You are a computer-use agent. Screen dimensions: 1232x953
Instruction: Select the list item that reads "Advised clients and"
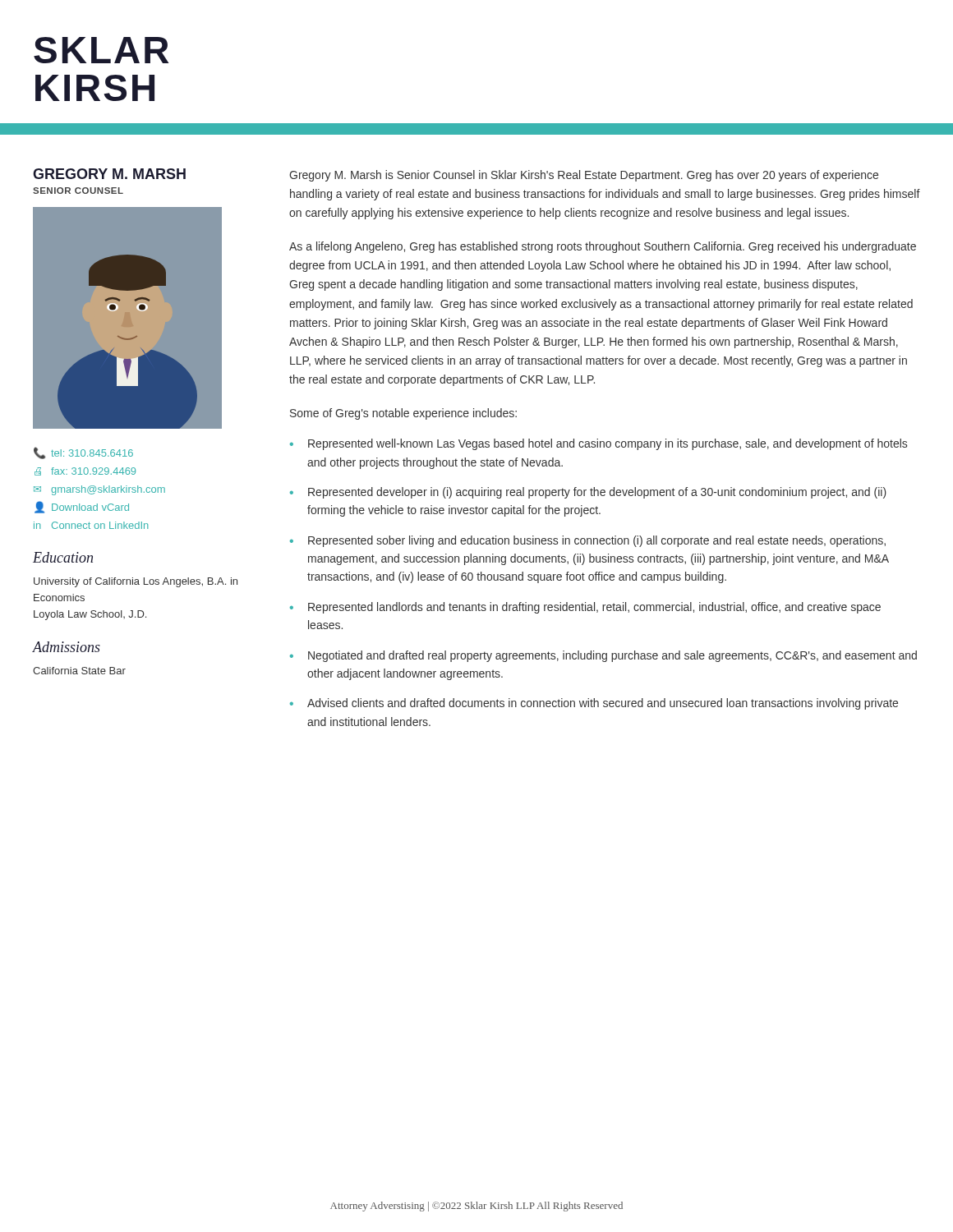tap(603, 713)
